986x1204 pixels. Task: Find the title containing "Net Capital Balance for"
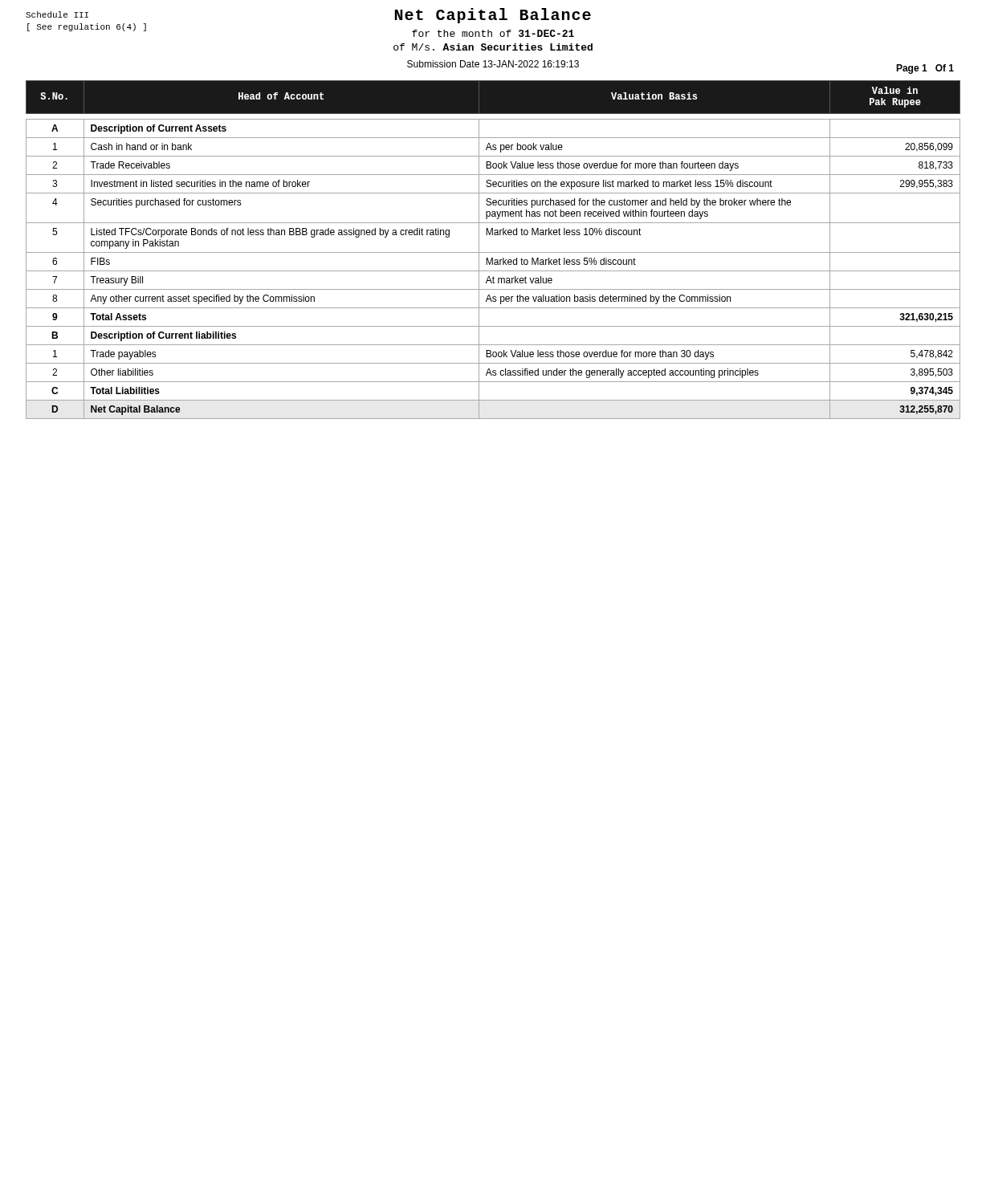coord(493,38)
